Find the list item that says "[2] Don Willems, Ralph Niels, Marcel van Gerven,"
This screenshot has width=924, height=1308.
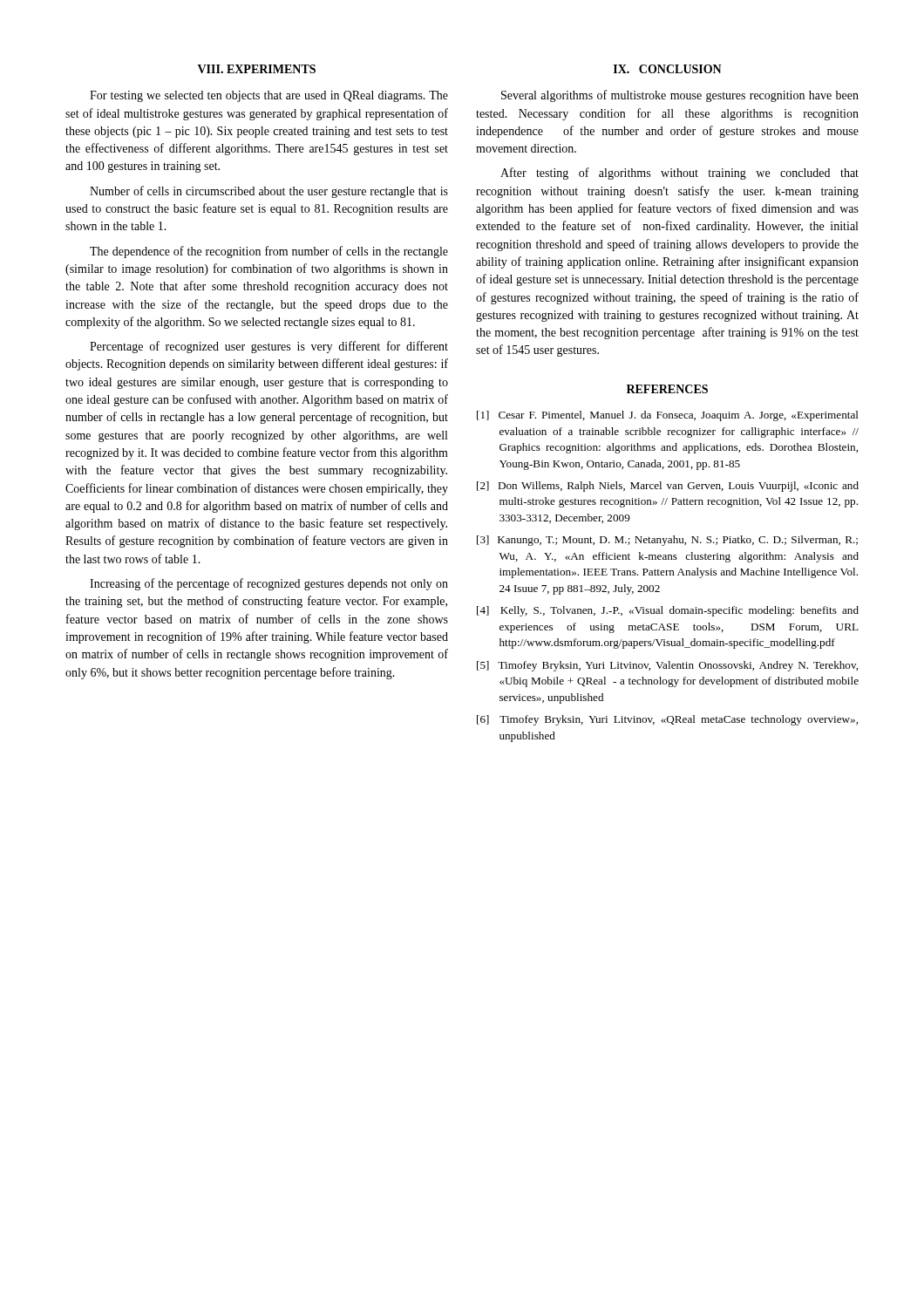click(x=667, y=501)
